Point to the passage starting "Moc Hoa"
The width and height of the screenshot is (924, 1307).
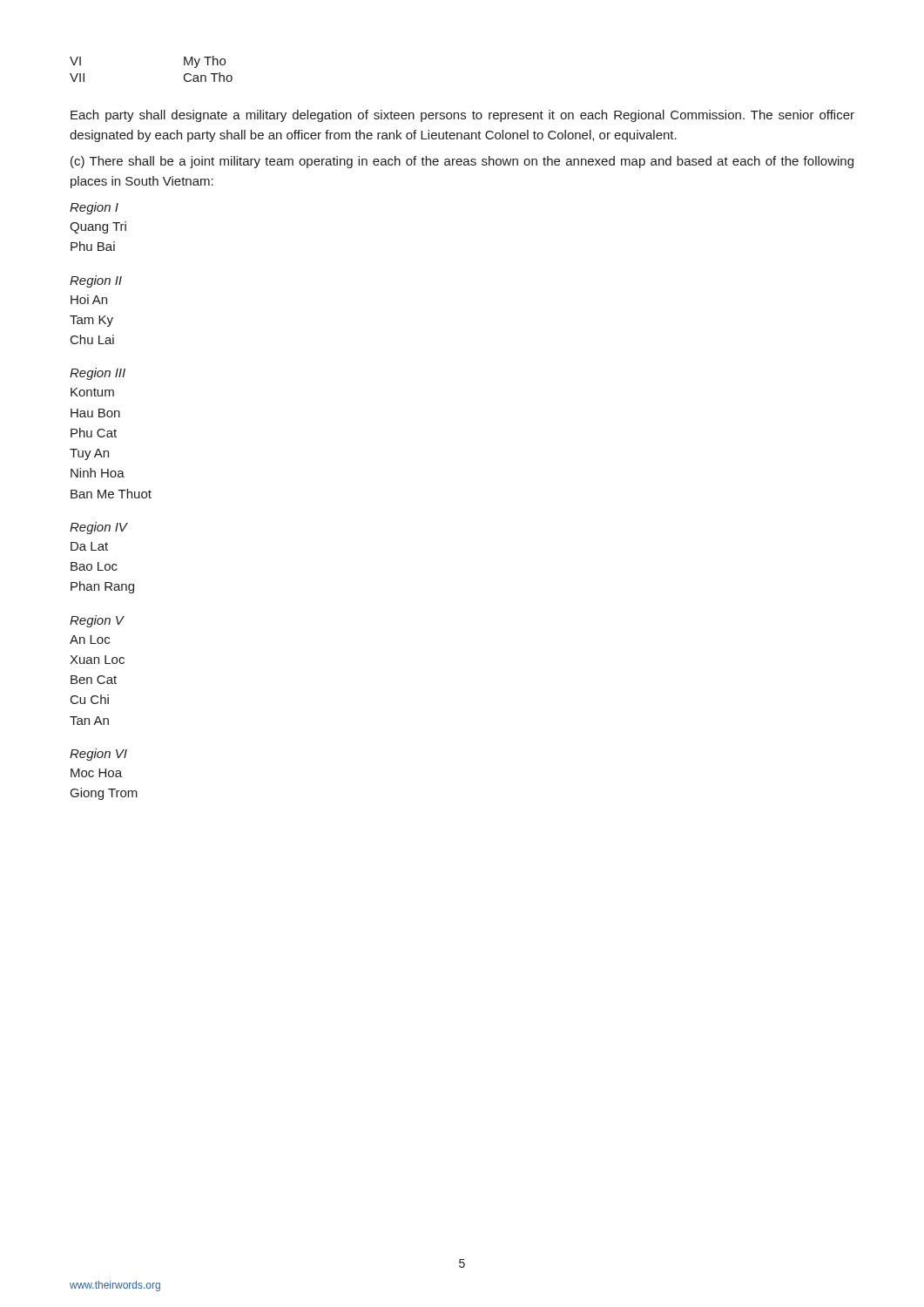click(x=96, y=772)
